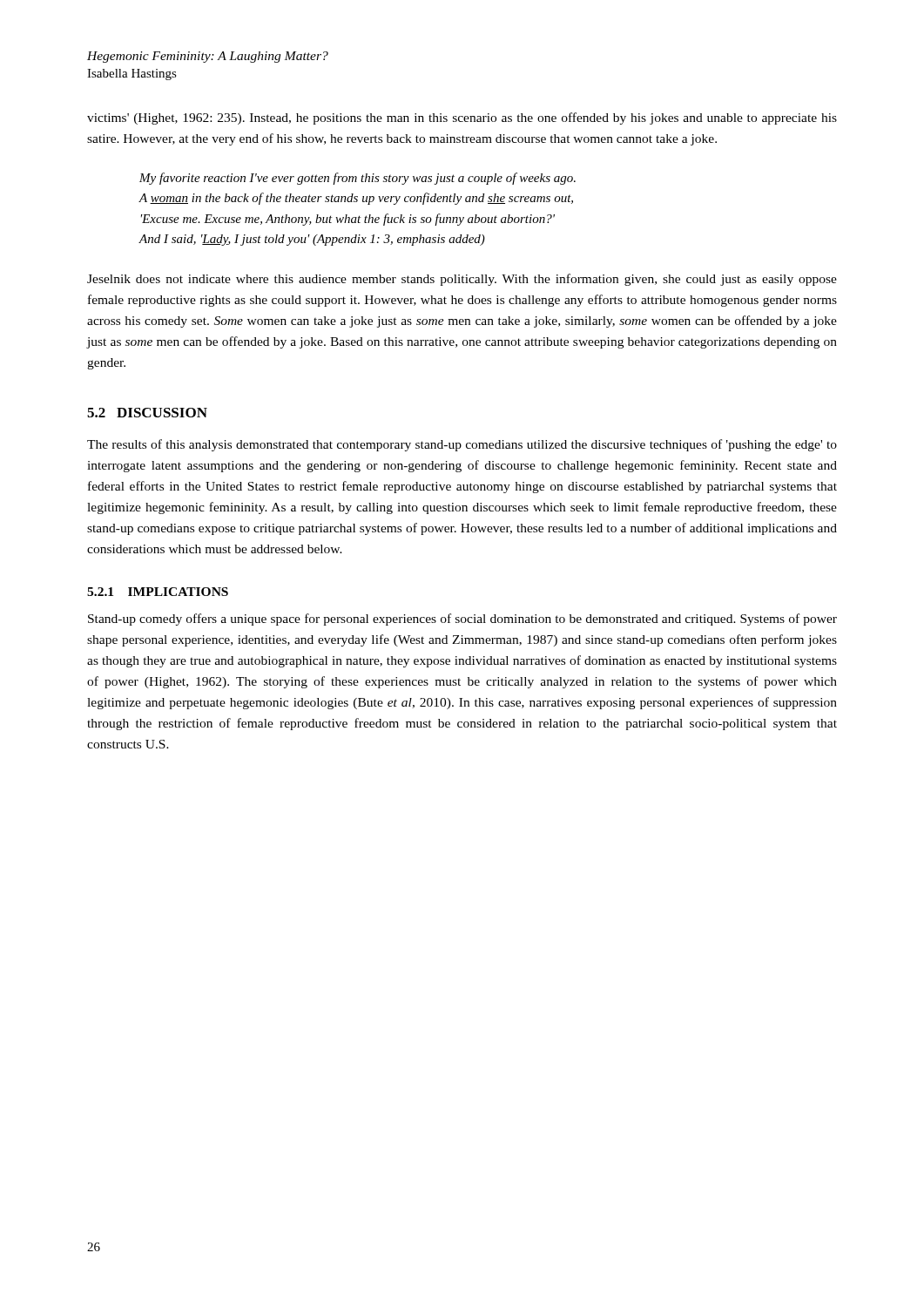Click on the text block containing "victims' (Highet, 1962:"

(462, 128)
